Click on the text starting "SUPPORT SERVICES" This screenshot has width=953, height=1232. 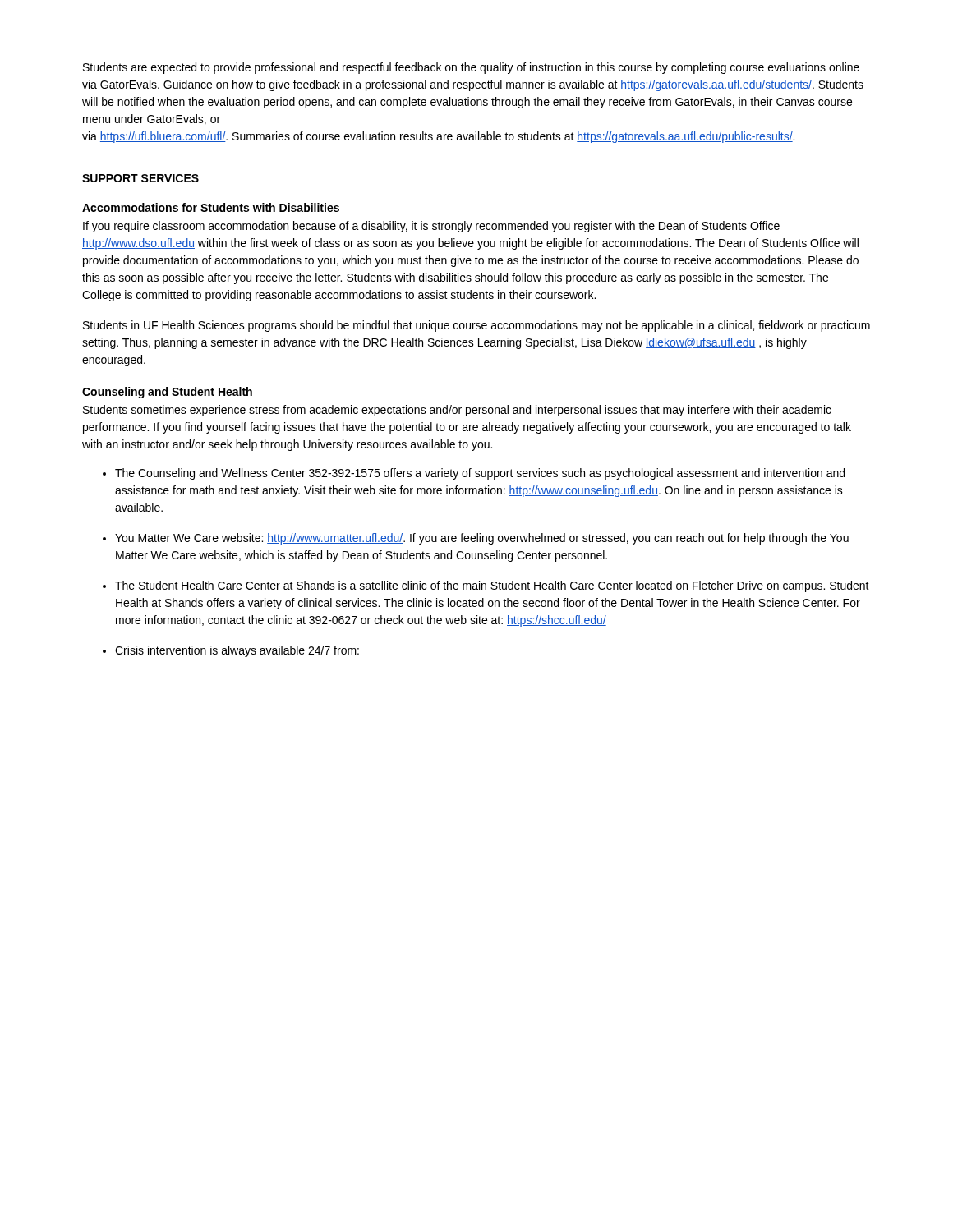(141, 178)
